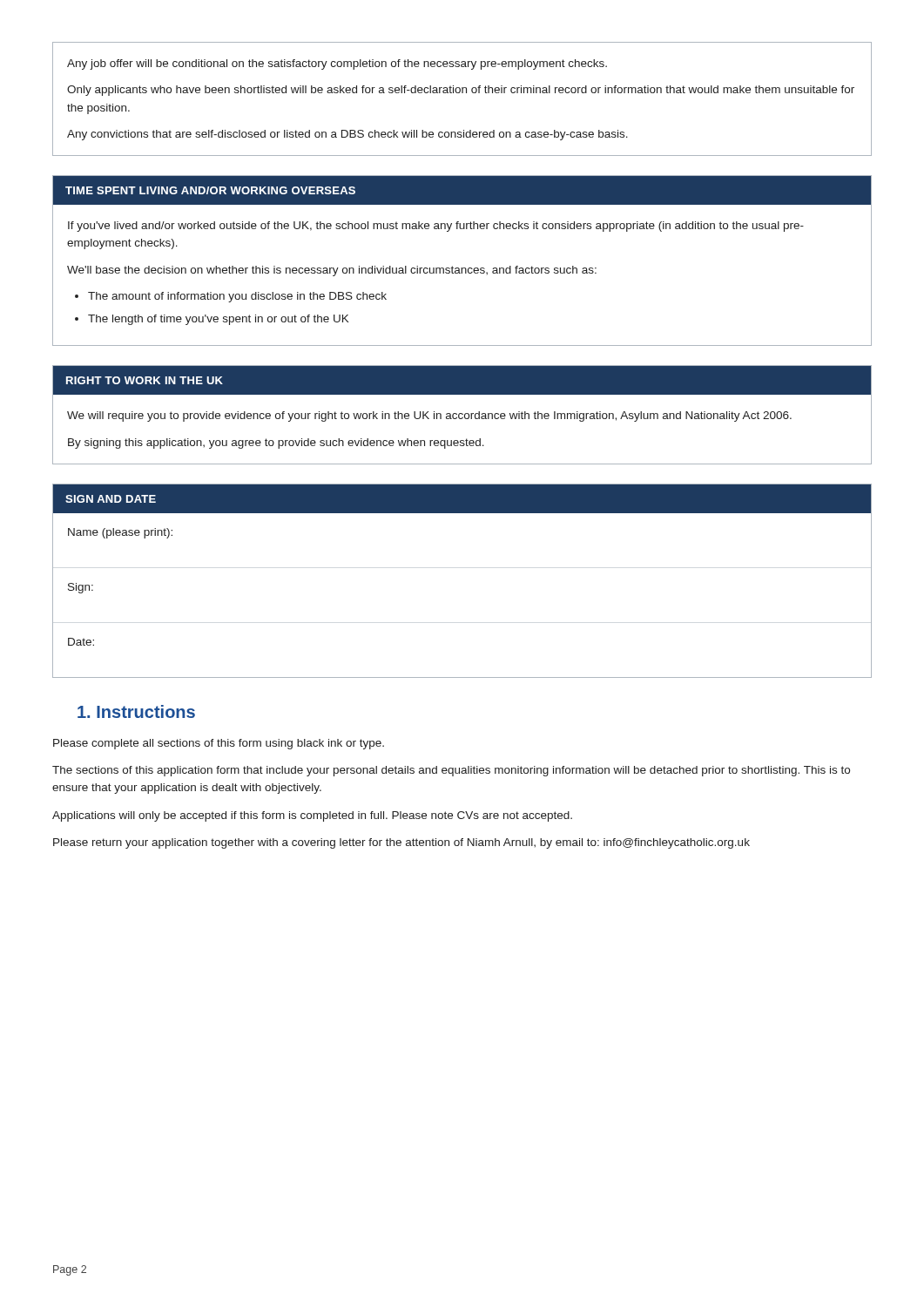The height and width of the screenshot is (1307, 924).
Task: Select the title
Action: 136,712
